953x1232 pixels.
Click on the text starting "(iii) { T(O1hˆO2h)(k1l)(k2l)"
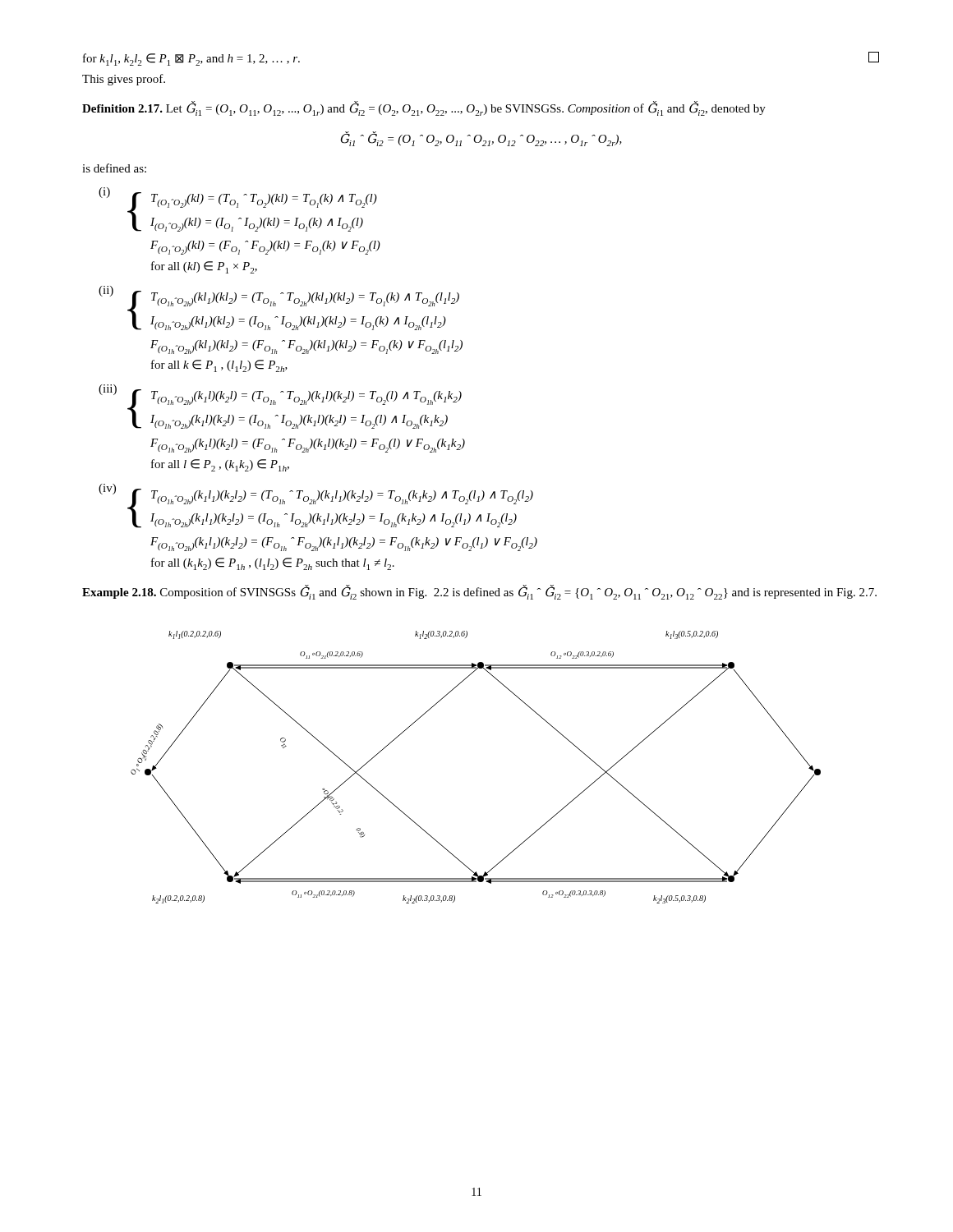282,427
